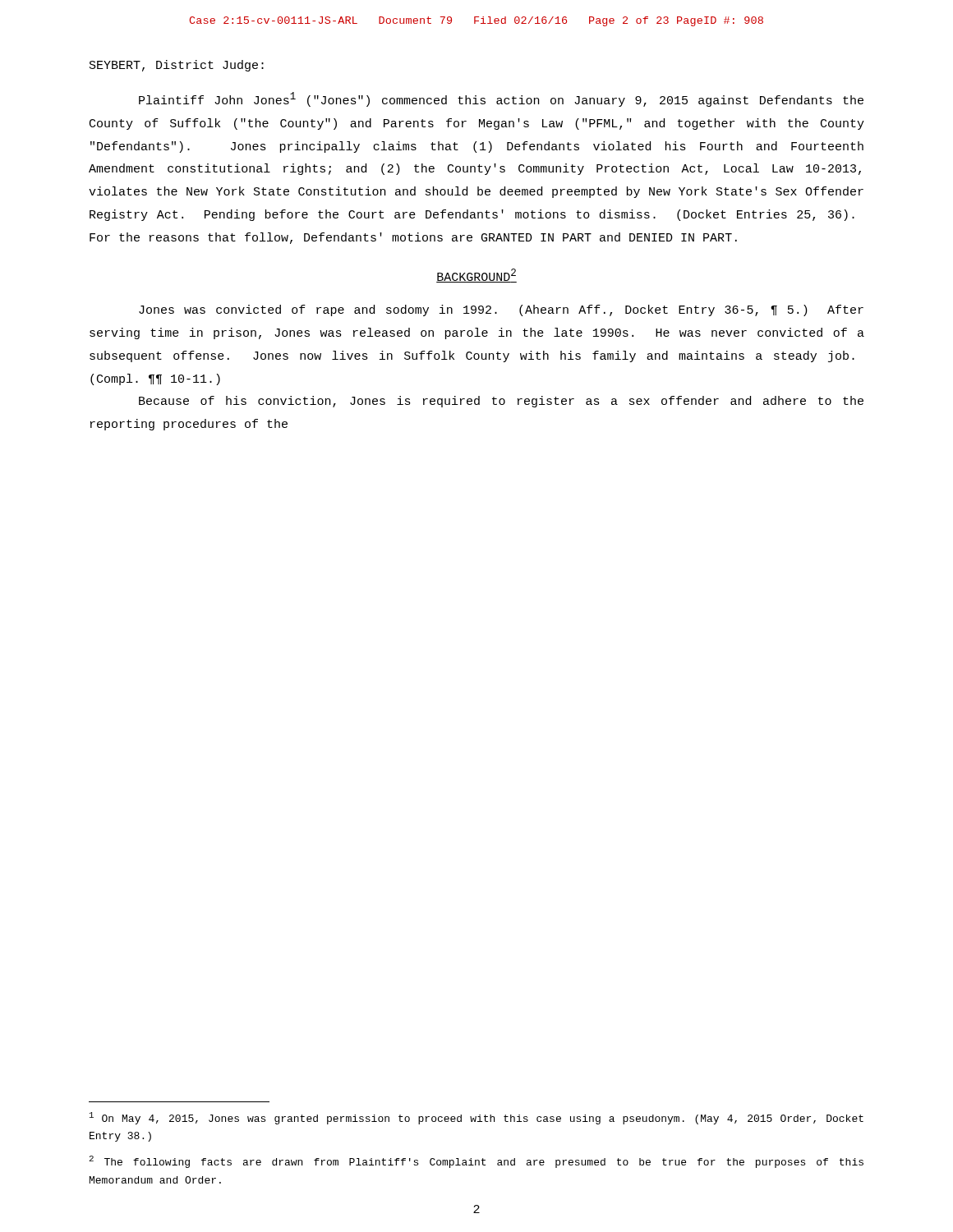Point to the text block starting "2 The following facts are drawn"
This screenshot has height=1232, width=953.
pos(476,1170)
